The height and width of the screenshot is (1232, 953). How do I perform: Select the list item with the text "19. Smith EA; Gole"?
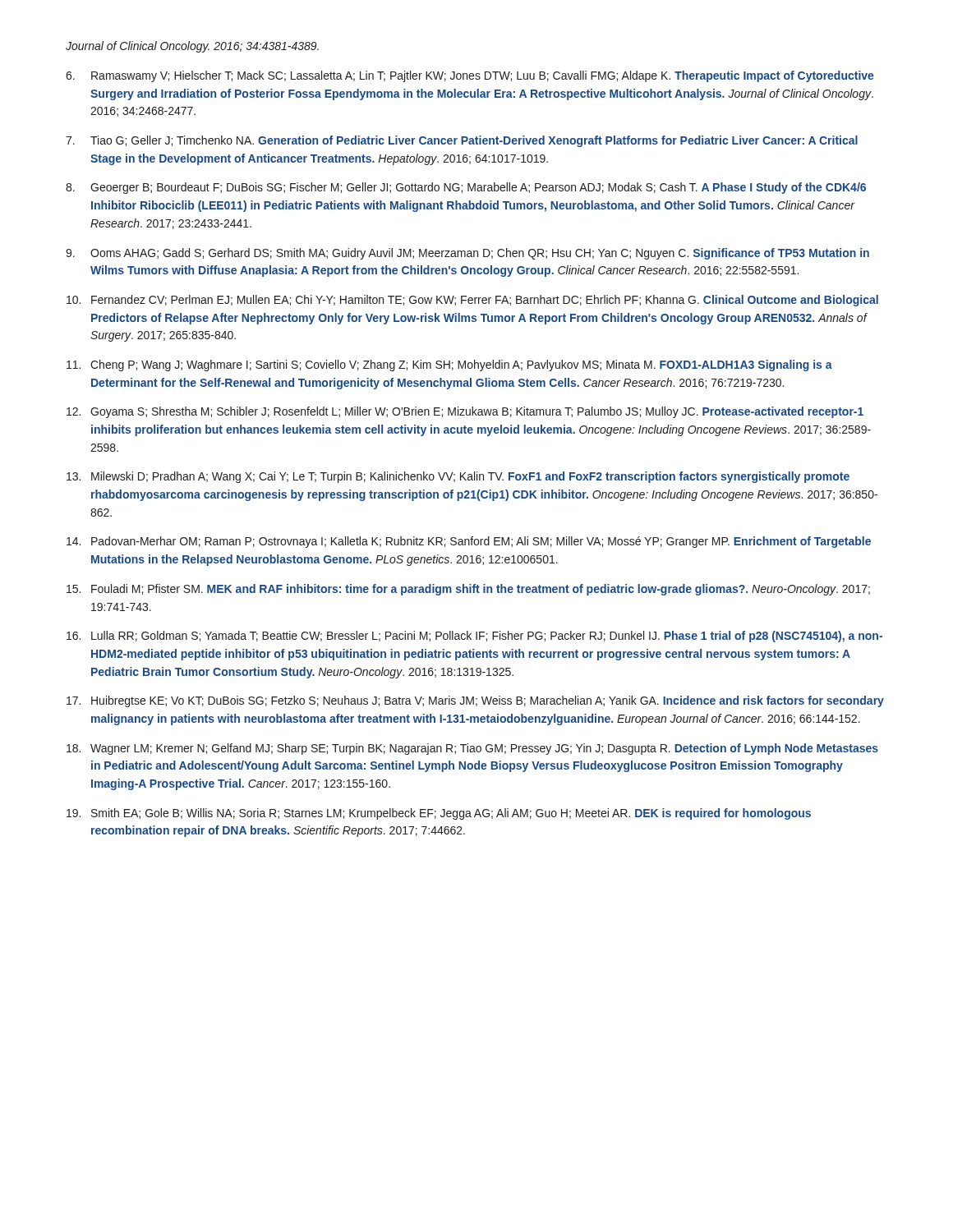tap(476, 822)
